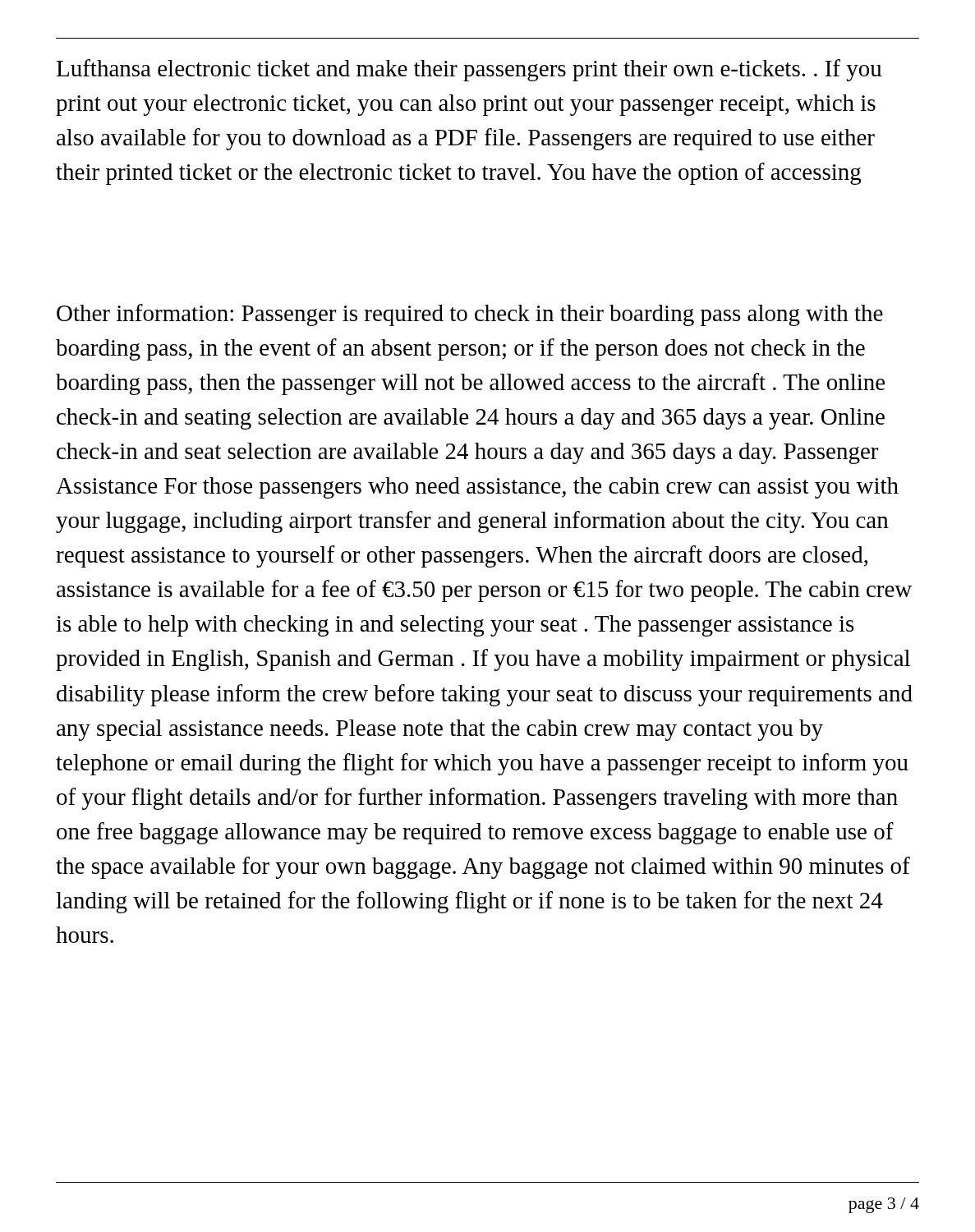Select the text starting "Other information: Passenger is required"
975x1232 pixels.
pyautogui.click(x=484, y=624)
